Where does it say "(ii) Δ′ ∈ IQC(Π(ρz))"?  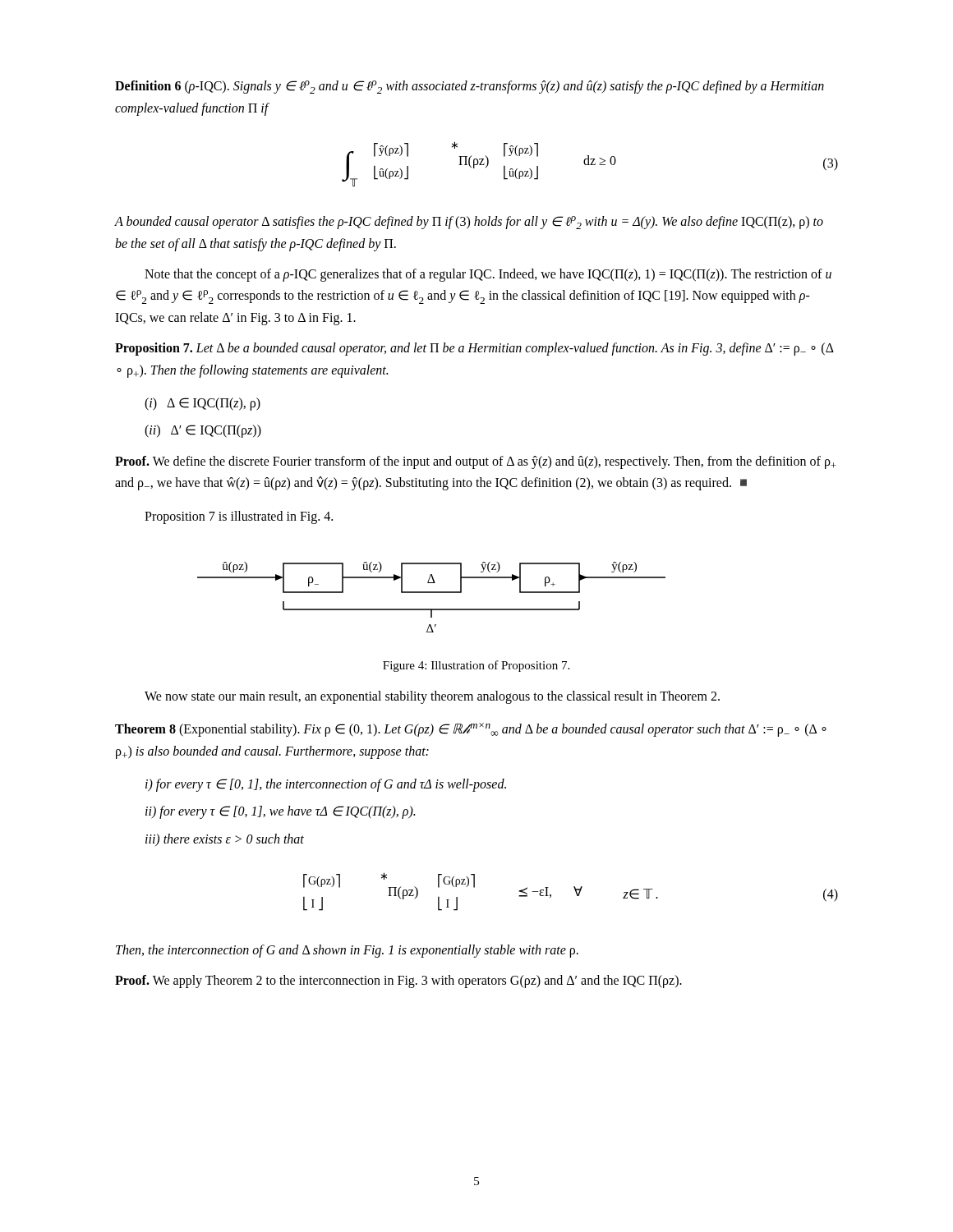203,431
